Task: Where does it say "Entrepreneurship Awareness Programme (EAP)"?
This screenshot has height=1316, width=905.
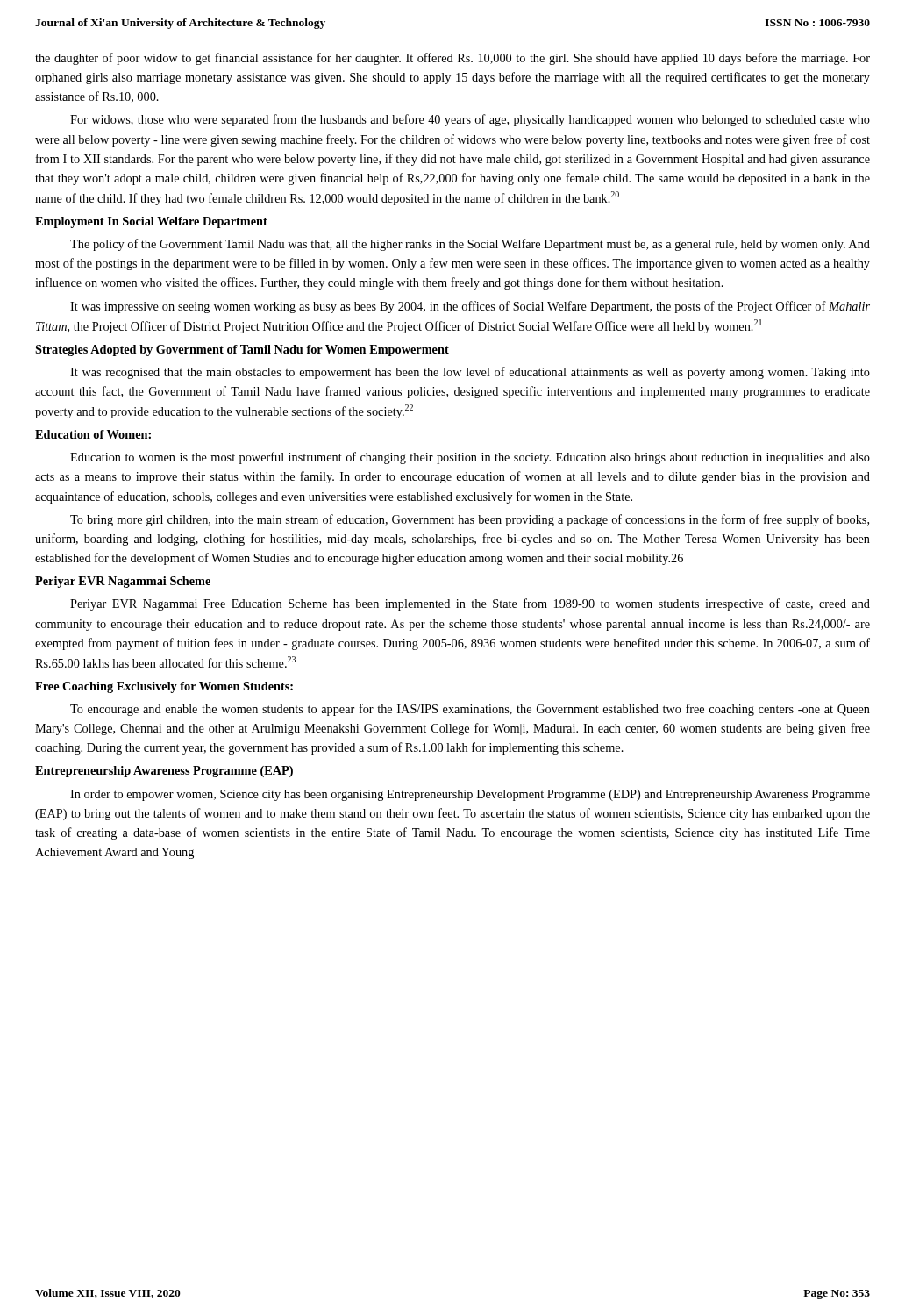Action: (x=164, y=771)
